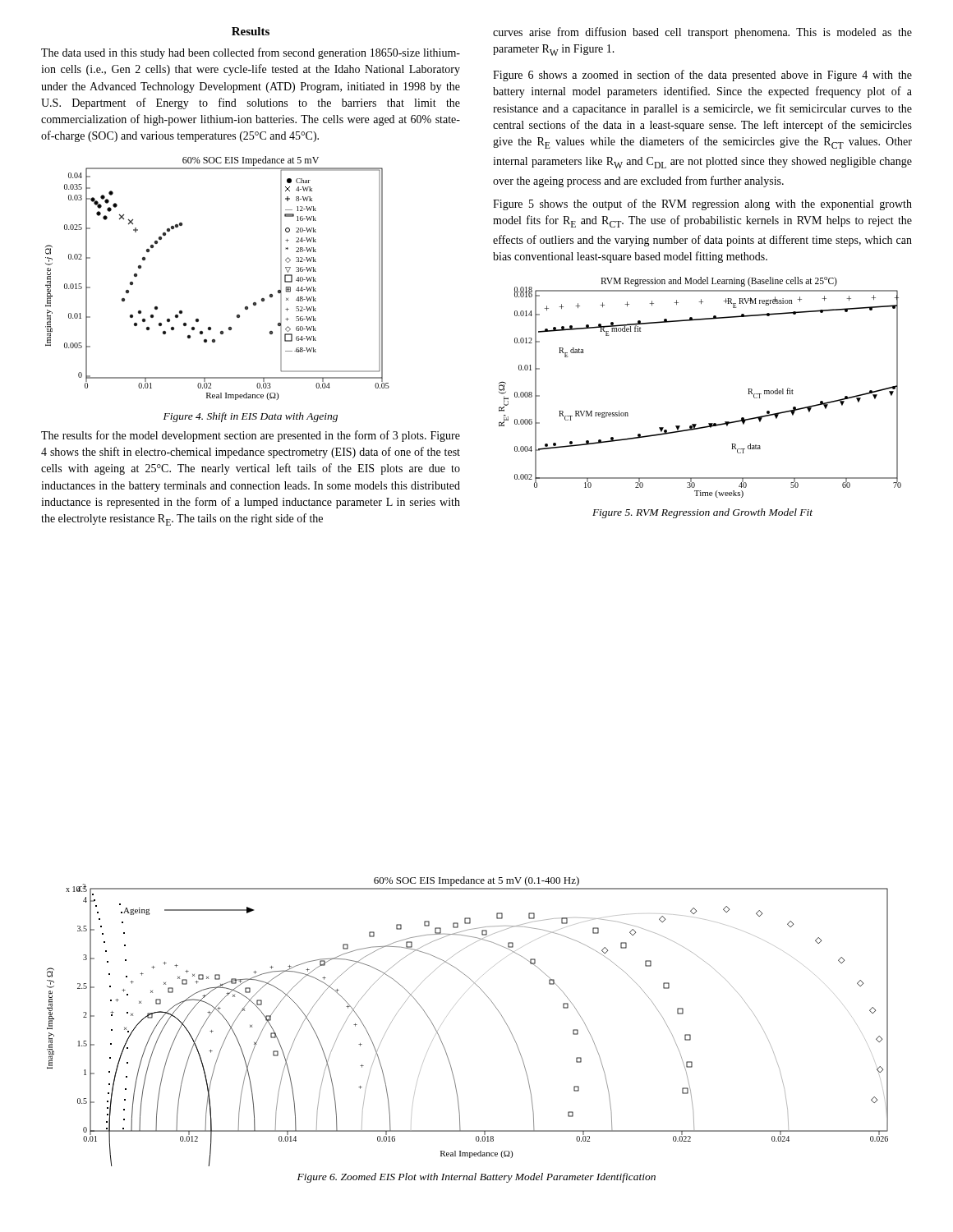Find the text block starting "The results for the"
Screen dimensions: 1232x953
[251, 479]
